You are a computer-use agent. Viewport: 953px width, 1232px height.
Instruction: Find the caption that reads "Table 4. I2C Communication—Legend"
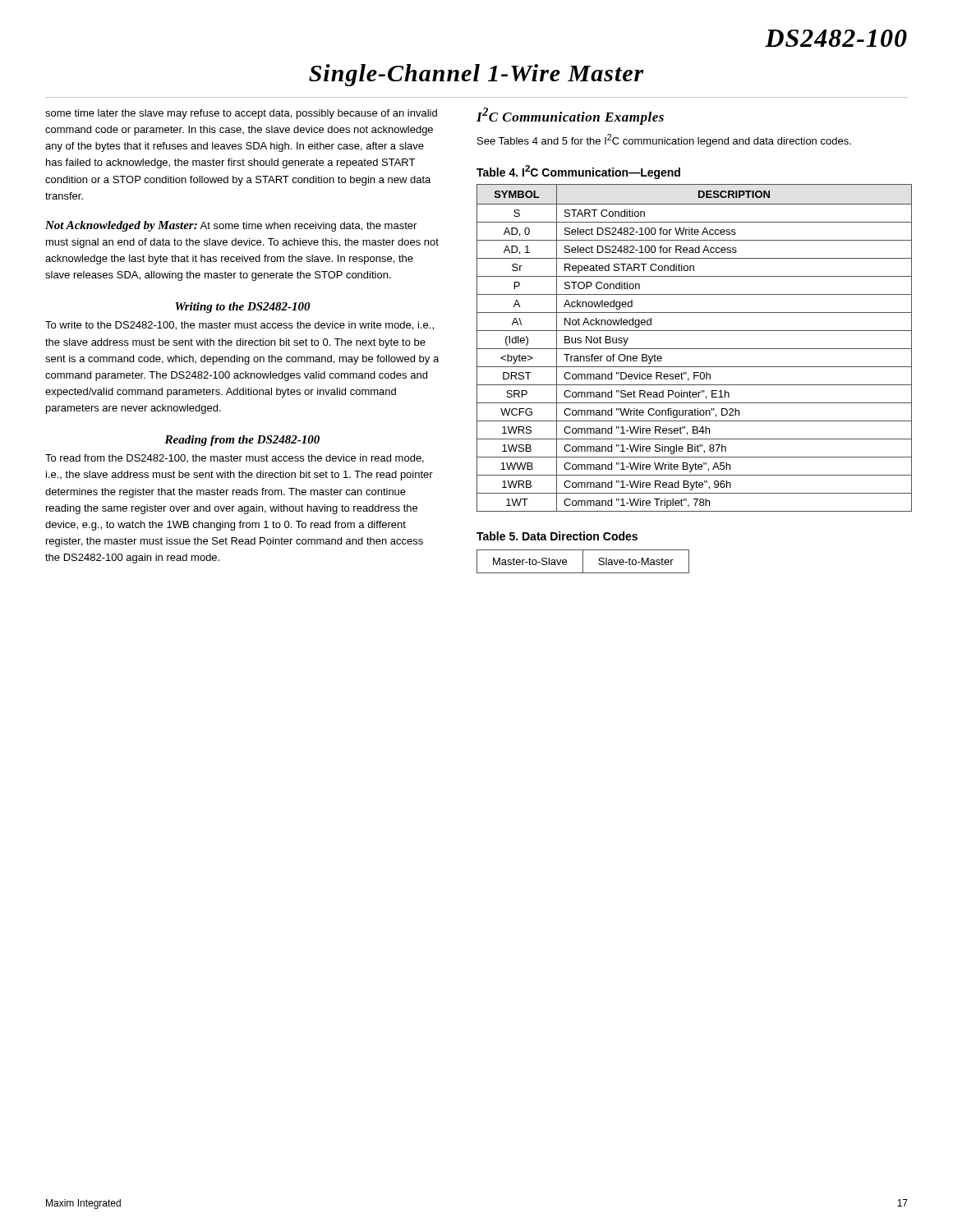579,171
